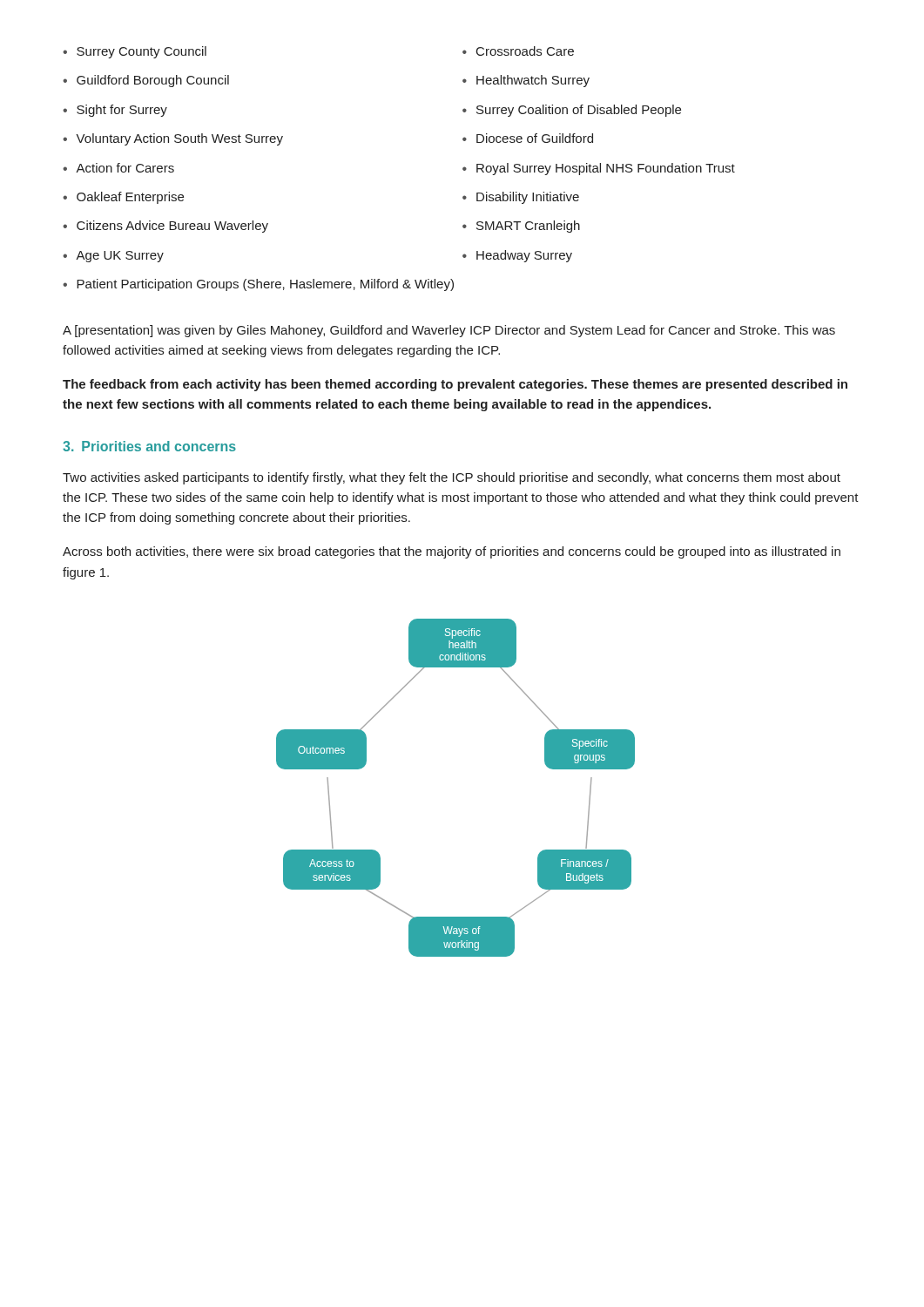Click on the list item that says "Voluntary Action South West Surrey"
The width and height of the screenshot is (924, 1307).
(x=180, y=138)
